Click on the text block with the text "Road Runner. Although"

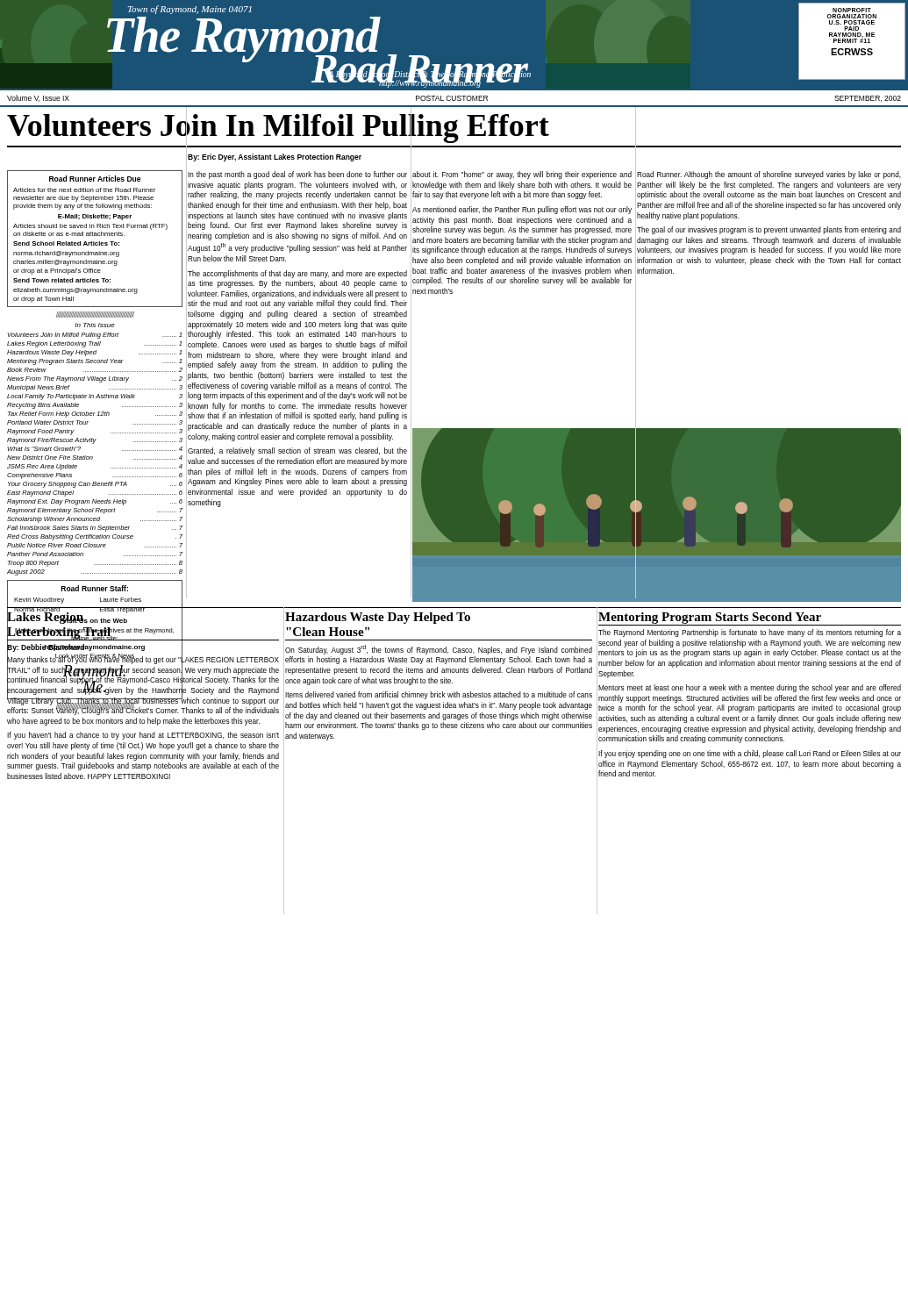[x=769, y=223]
